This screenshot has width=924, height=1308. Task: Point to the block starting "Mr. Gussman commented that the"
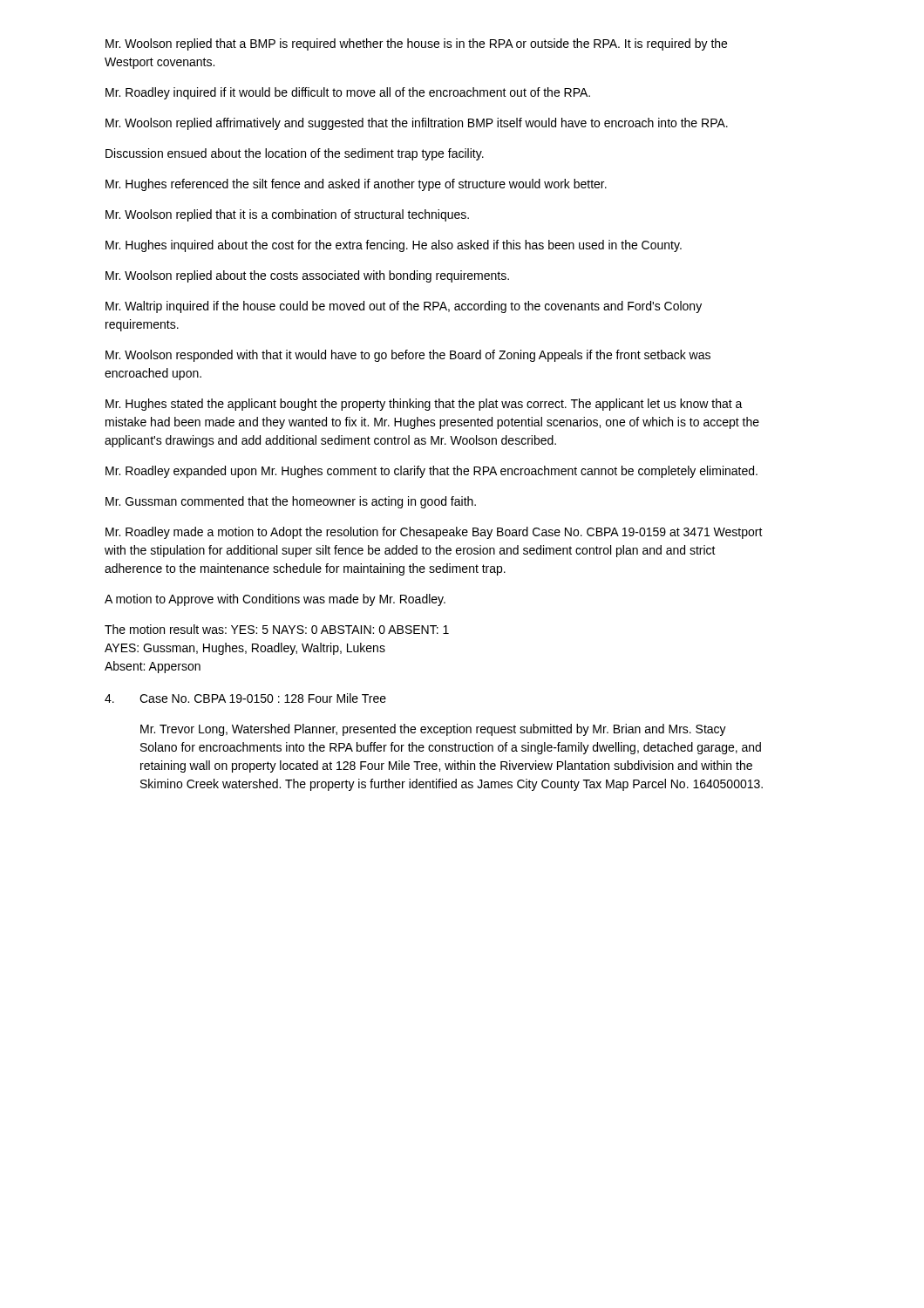pos(291,501)
